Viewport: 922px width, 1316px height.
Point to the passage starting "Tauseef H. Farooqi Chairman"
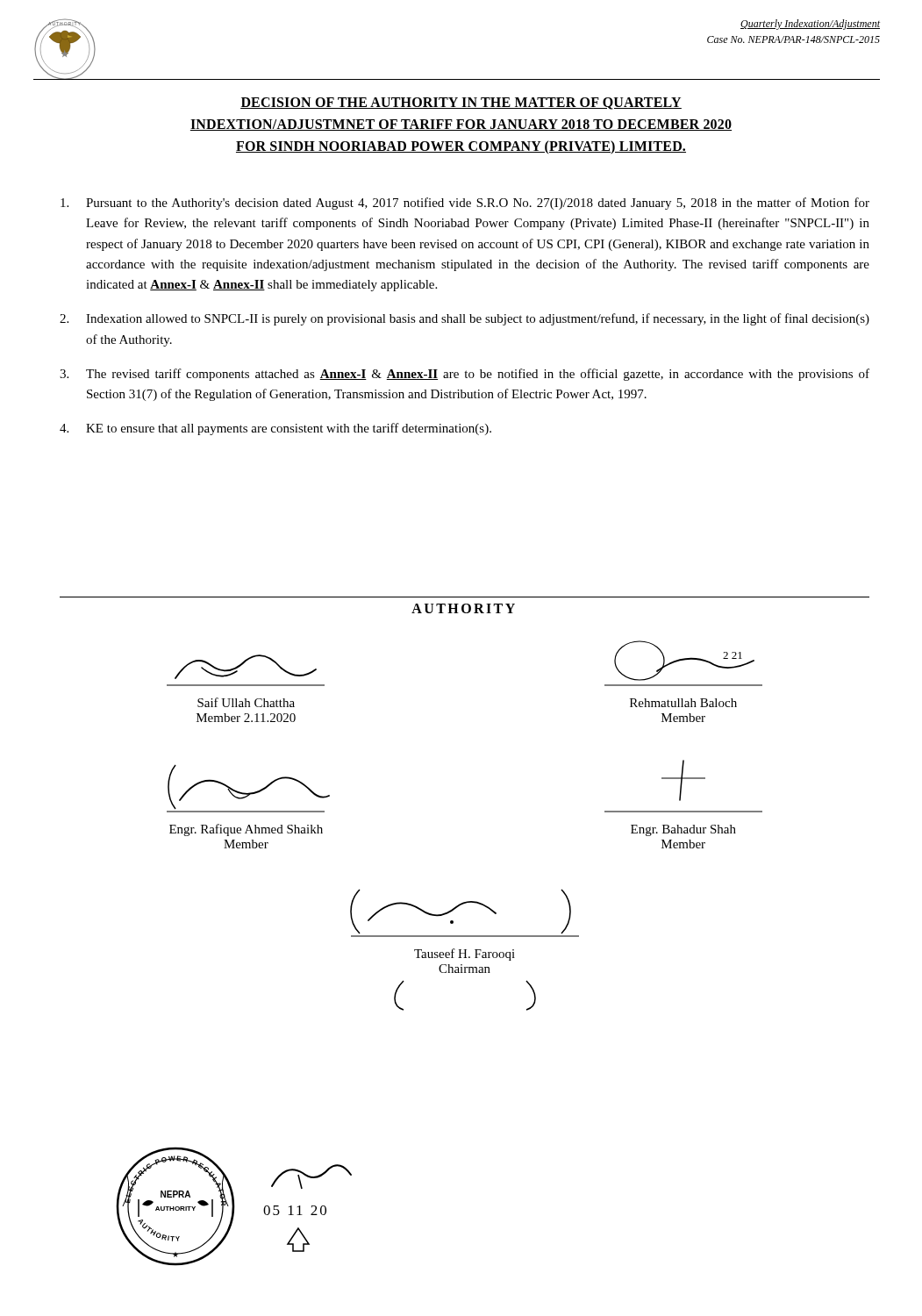point(465,944)
